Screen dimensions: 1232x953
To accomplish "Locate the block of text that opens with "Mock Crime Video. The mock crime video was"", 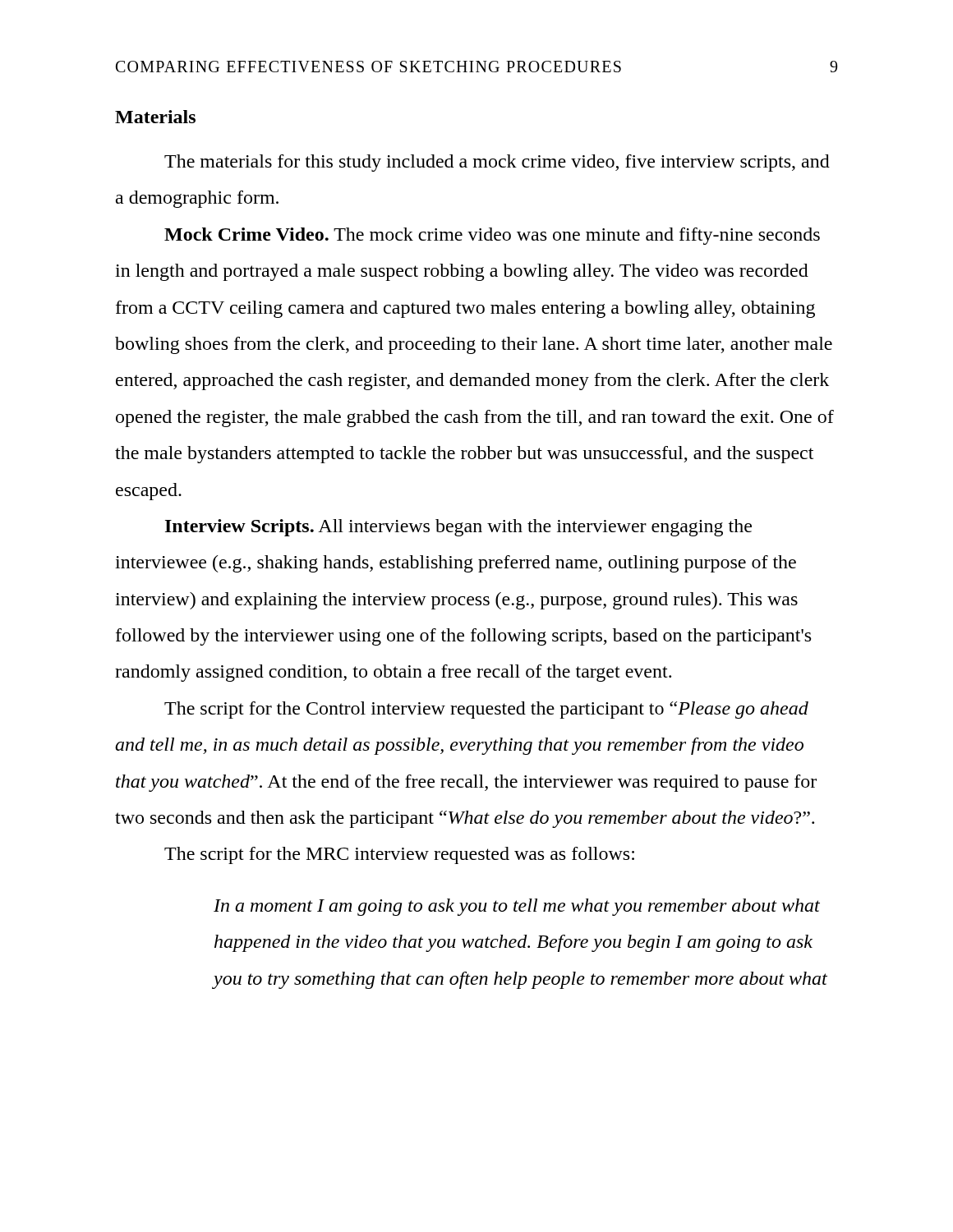I will 476,362.
